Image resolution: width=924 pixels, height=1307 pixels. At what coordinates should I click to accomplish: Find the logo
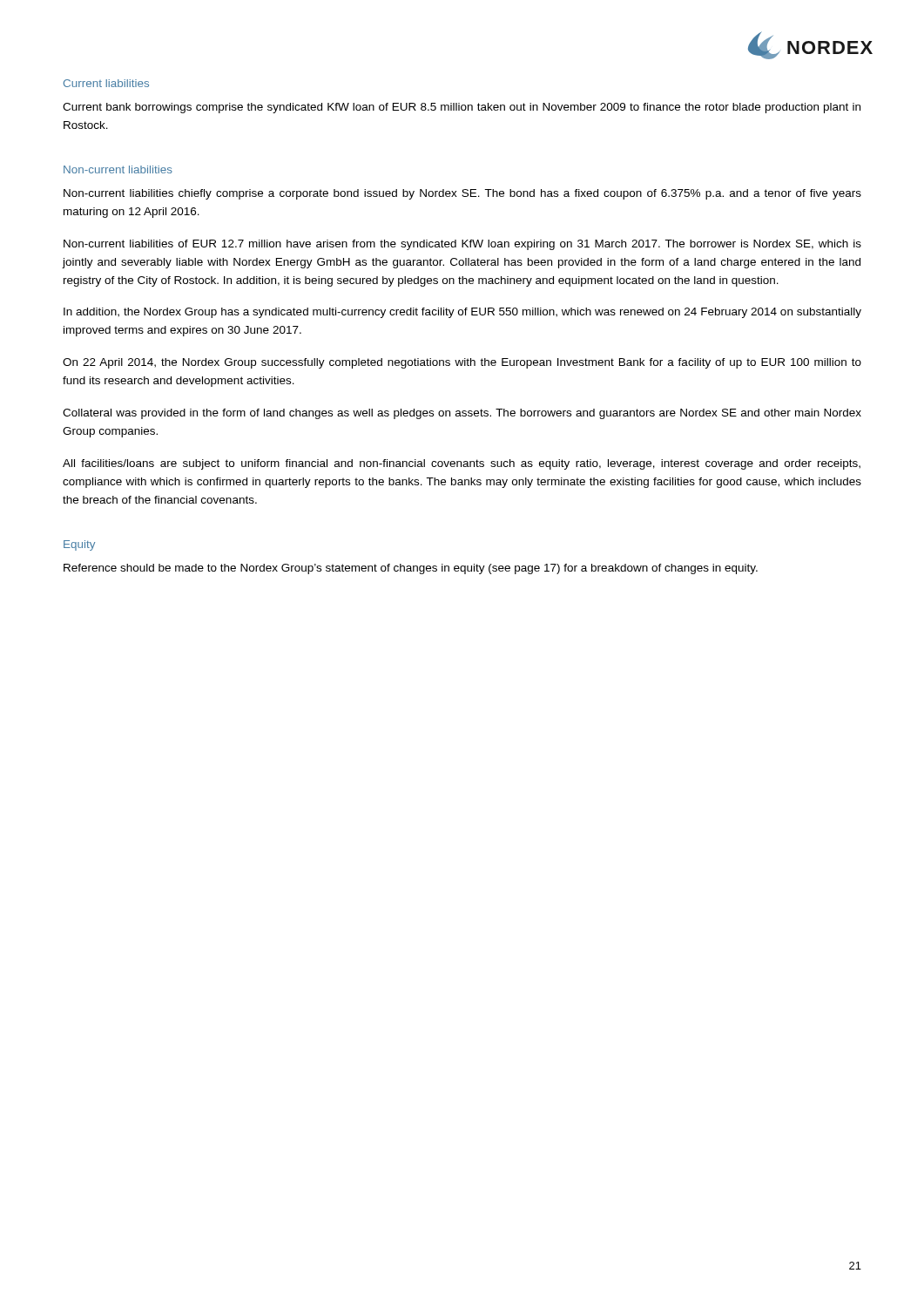tap(809, 48)
